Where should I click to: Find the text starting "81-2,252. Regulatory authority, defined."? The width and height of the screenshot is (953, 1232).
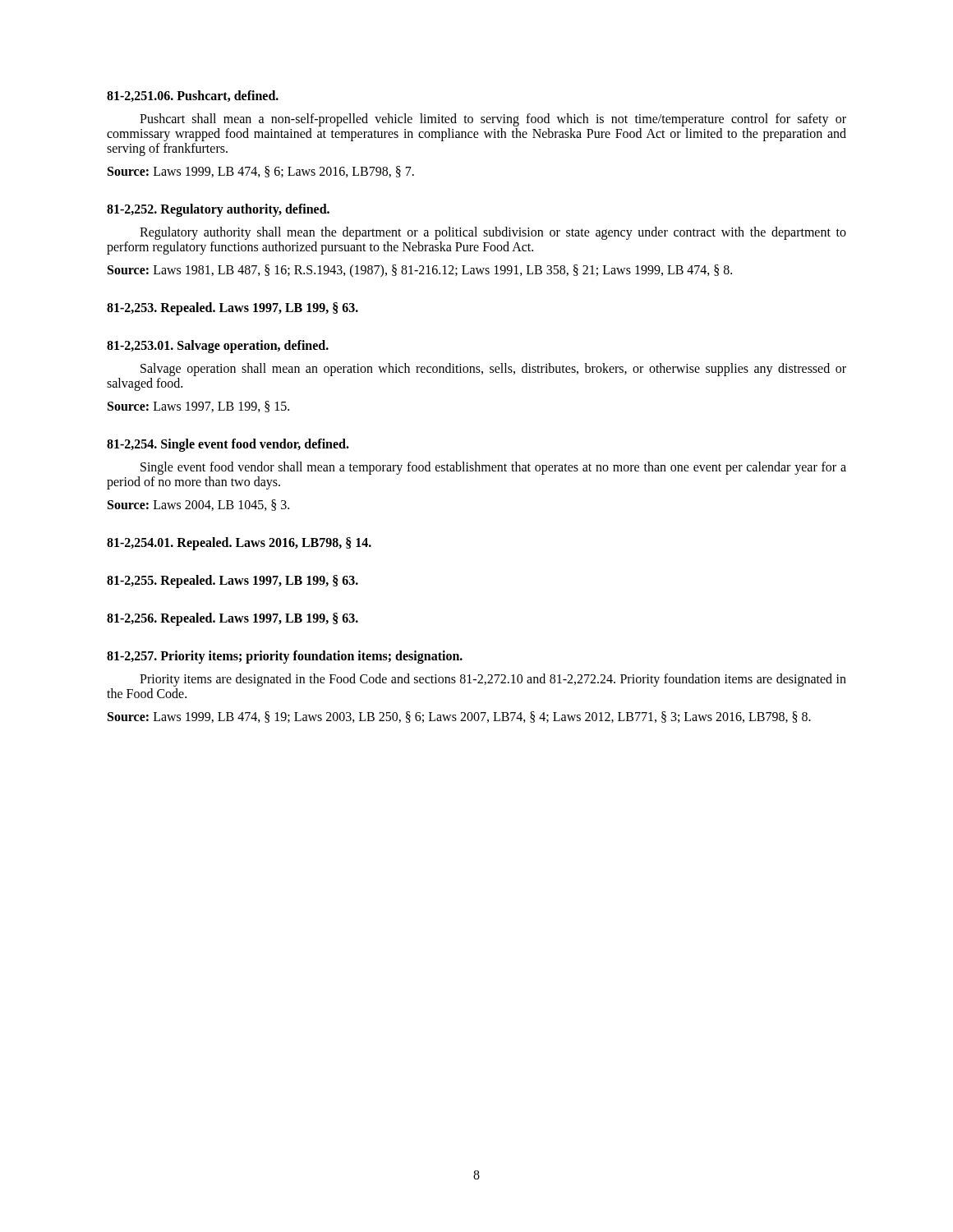point(218,209)
